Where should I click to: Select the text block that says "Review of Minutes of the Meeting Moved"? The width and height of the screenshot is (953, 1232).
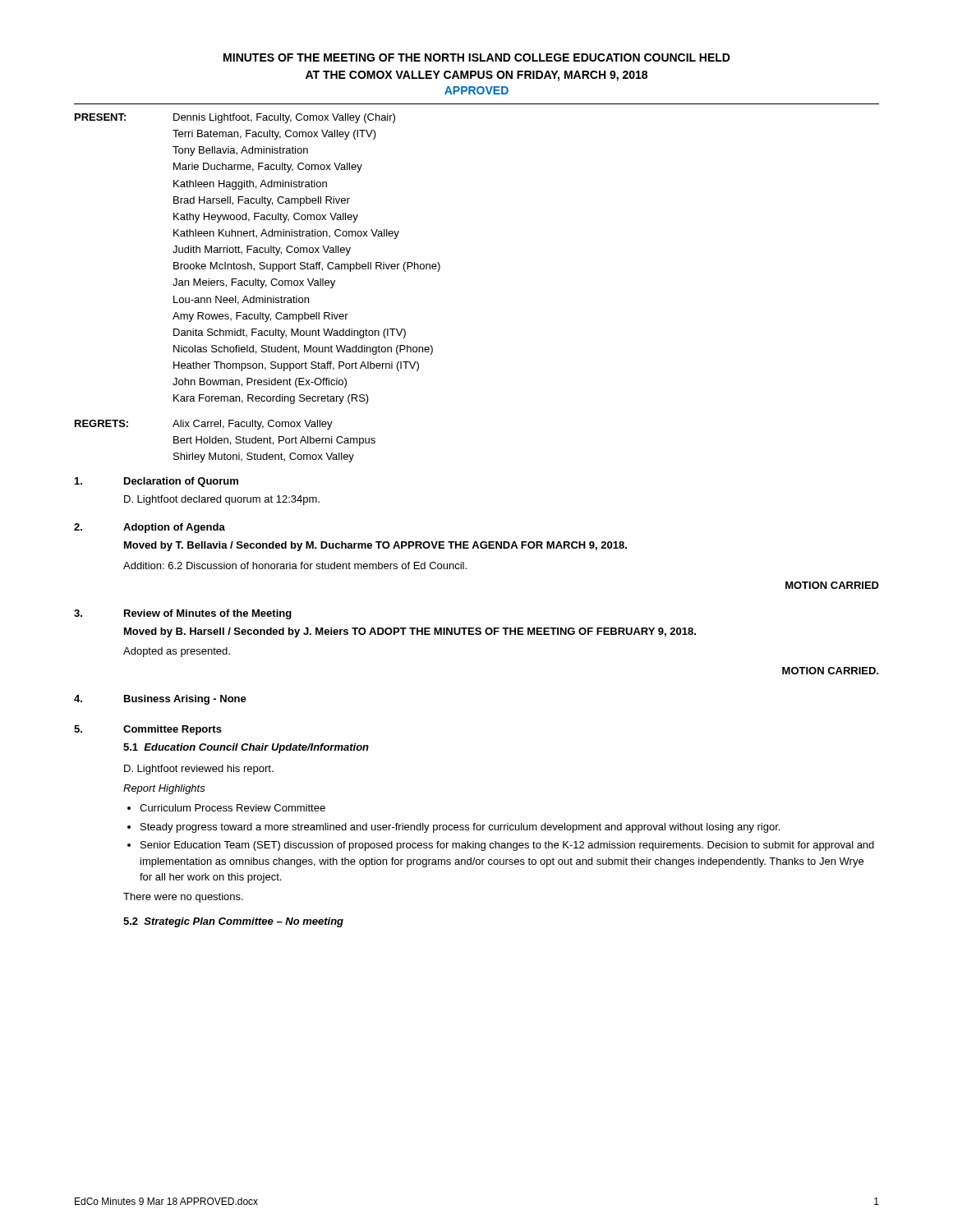click(476, 642)
